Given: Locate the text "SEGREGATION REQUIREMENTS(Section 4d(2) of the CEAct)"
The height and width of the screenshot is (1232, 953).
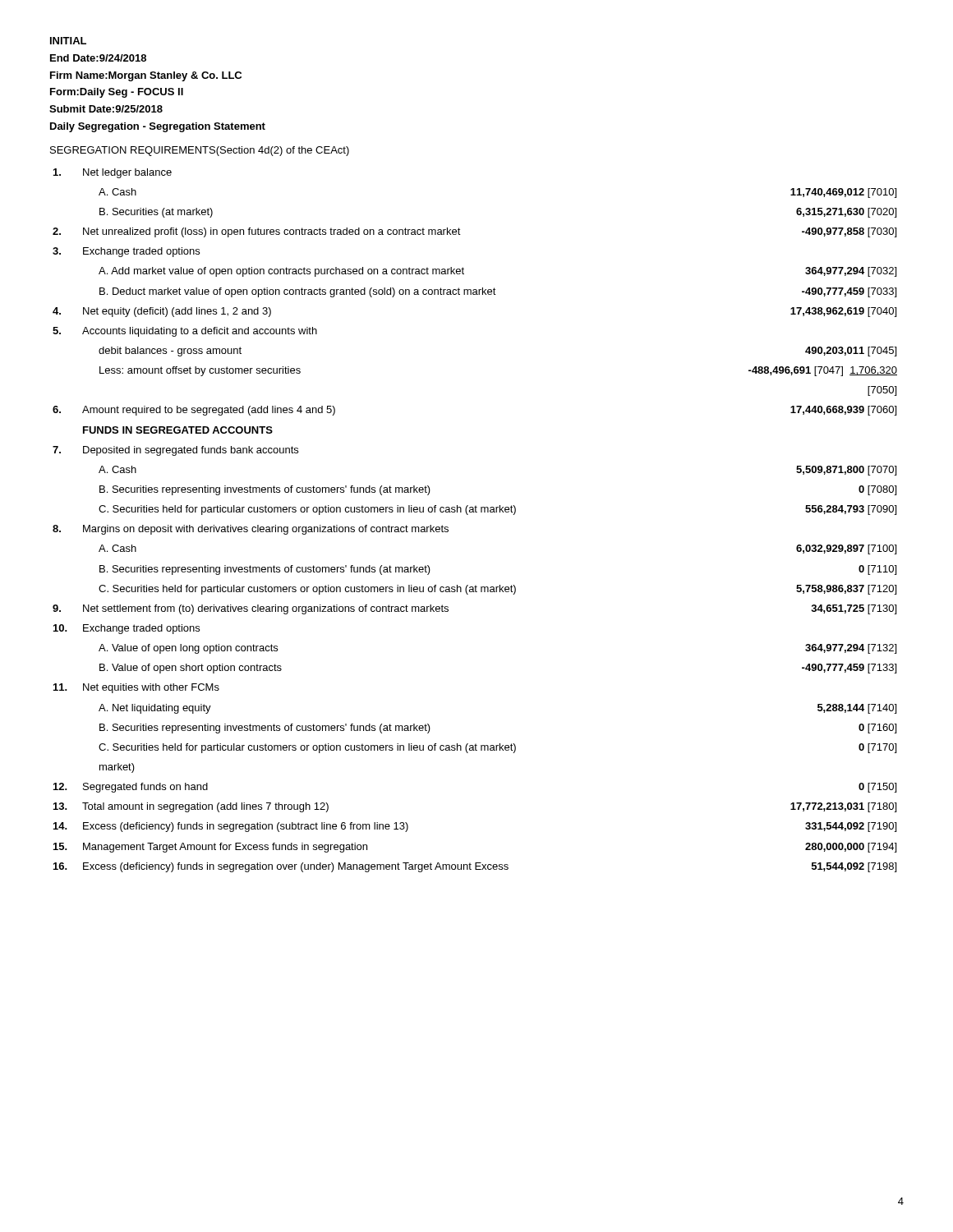Looking at the screenshot, I should click(199, 150).
